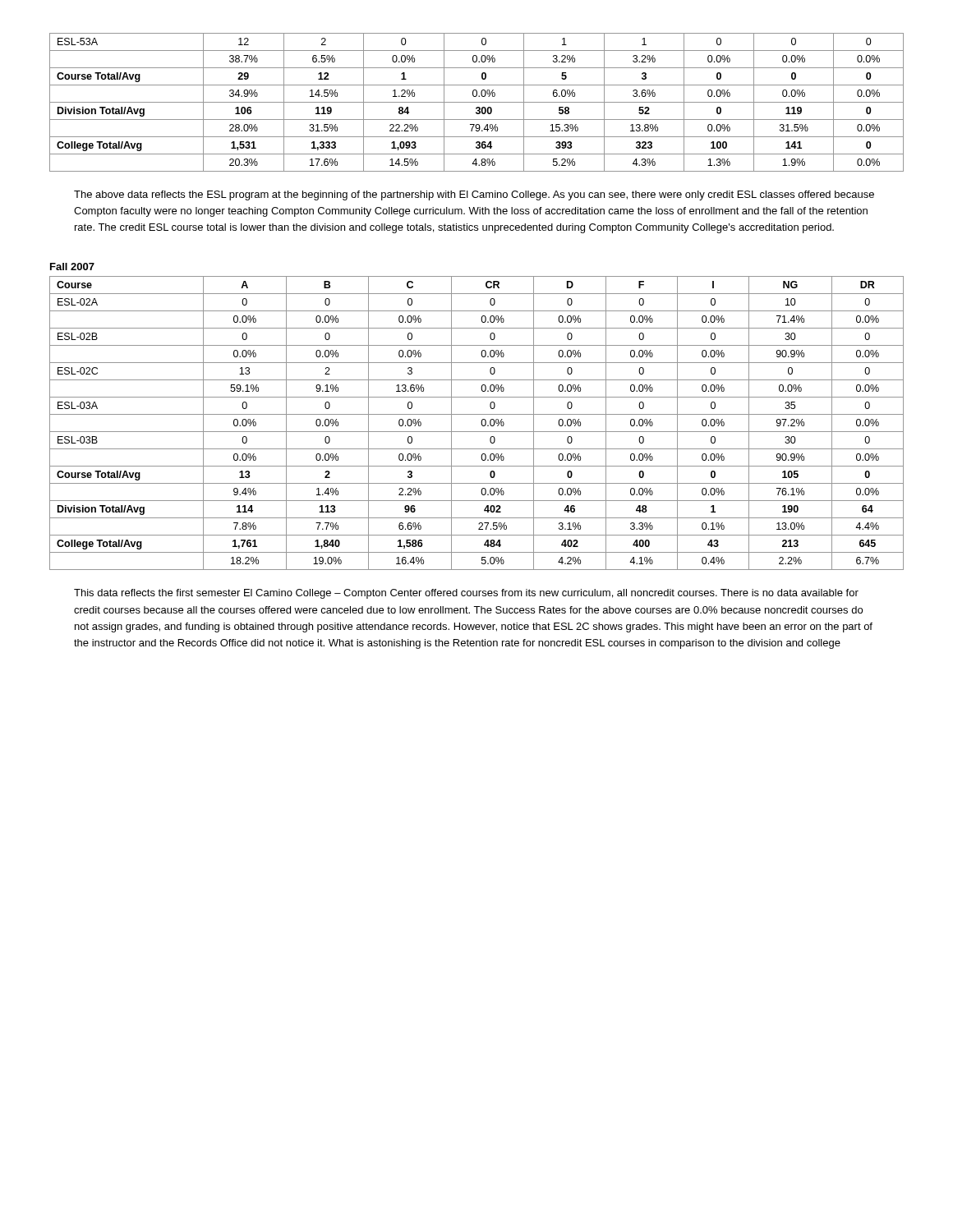Find the text block that says "This data reflects the first semester El Camino"
Image resolution: width=953 pixels, height=1232 pixels.
[x=473, y=618]
